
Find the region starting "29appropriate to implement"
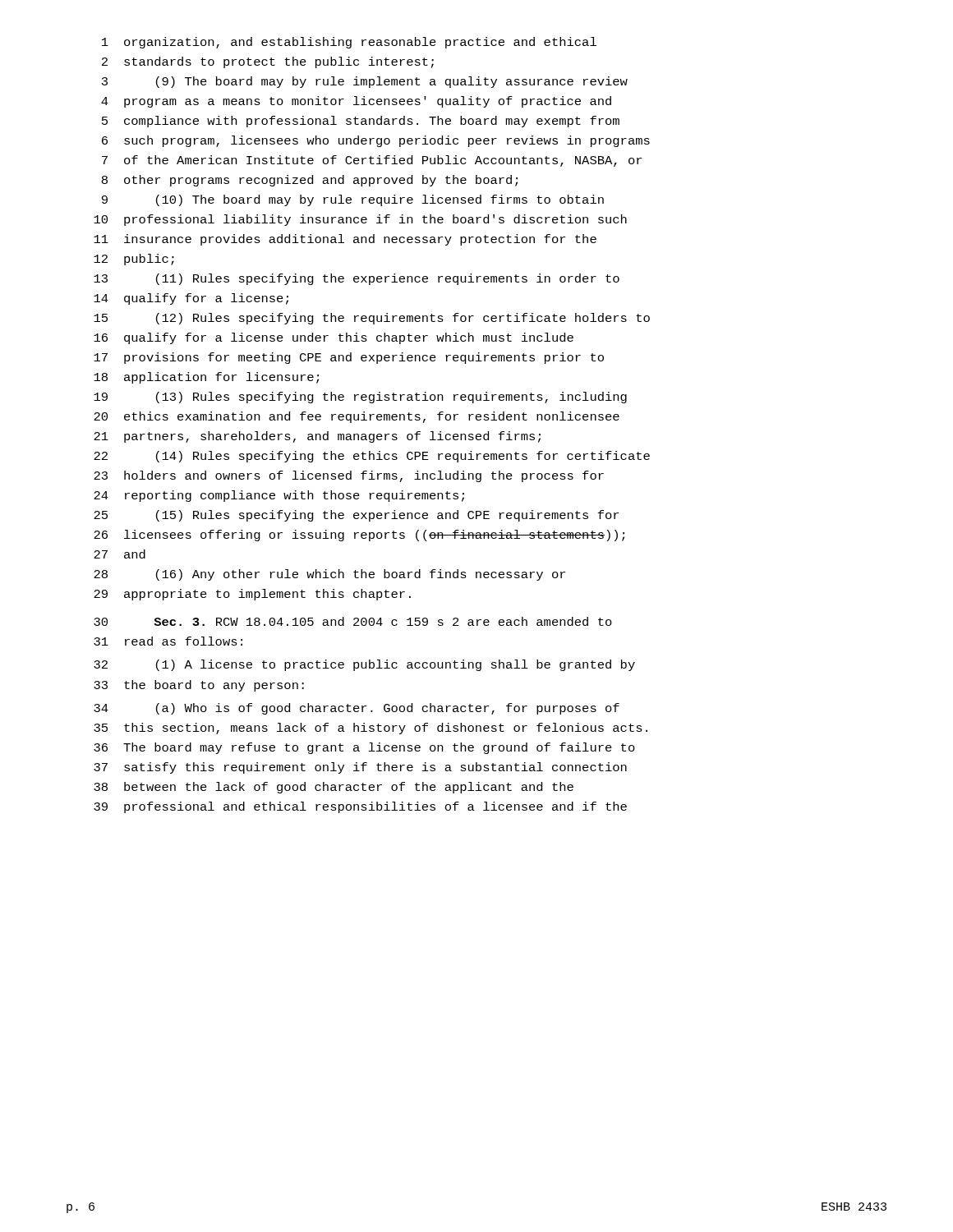coord(252,595)
